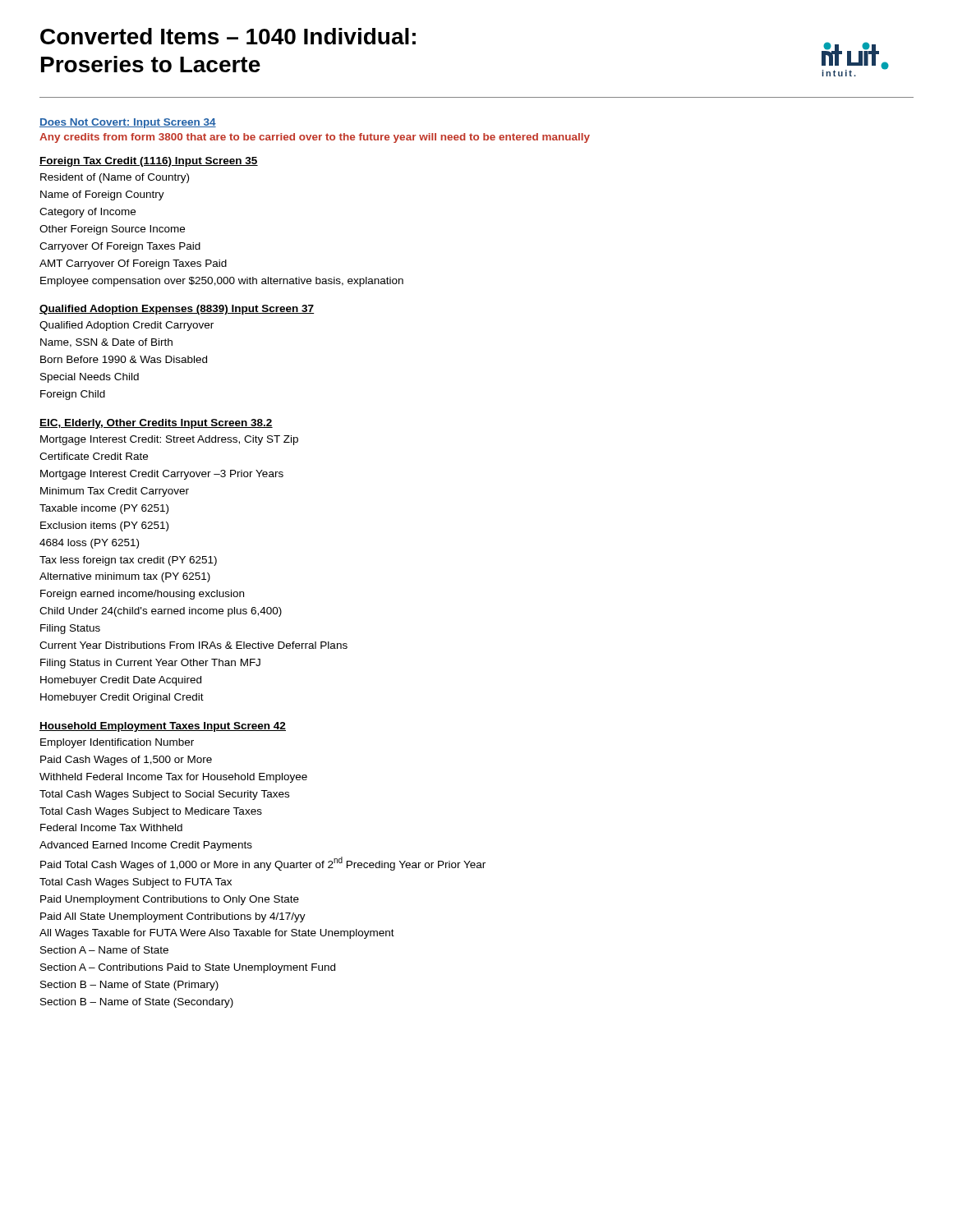Find the list item containing "Tax less foreign tax credit (PY 6251)"
Screen dimensions: 1232x953
tap(128, 559)
